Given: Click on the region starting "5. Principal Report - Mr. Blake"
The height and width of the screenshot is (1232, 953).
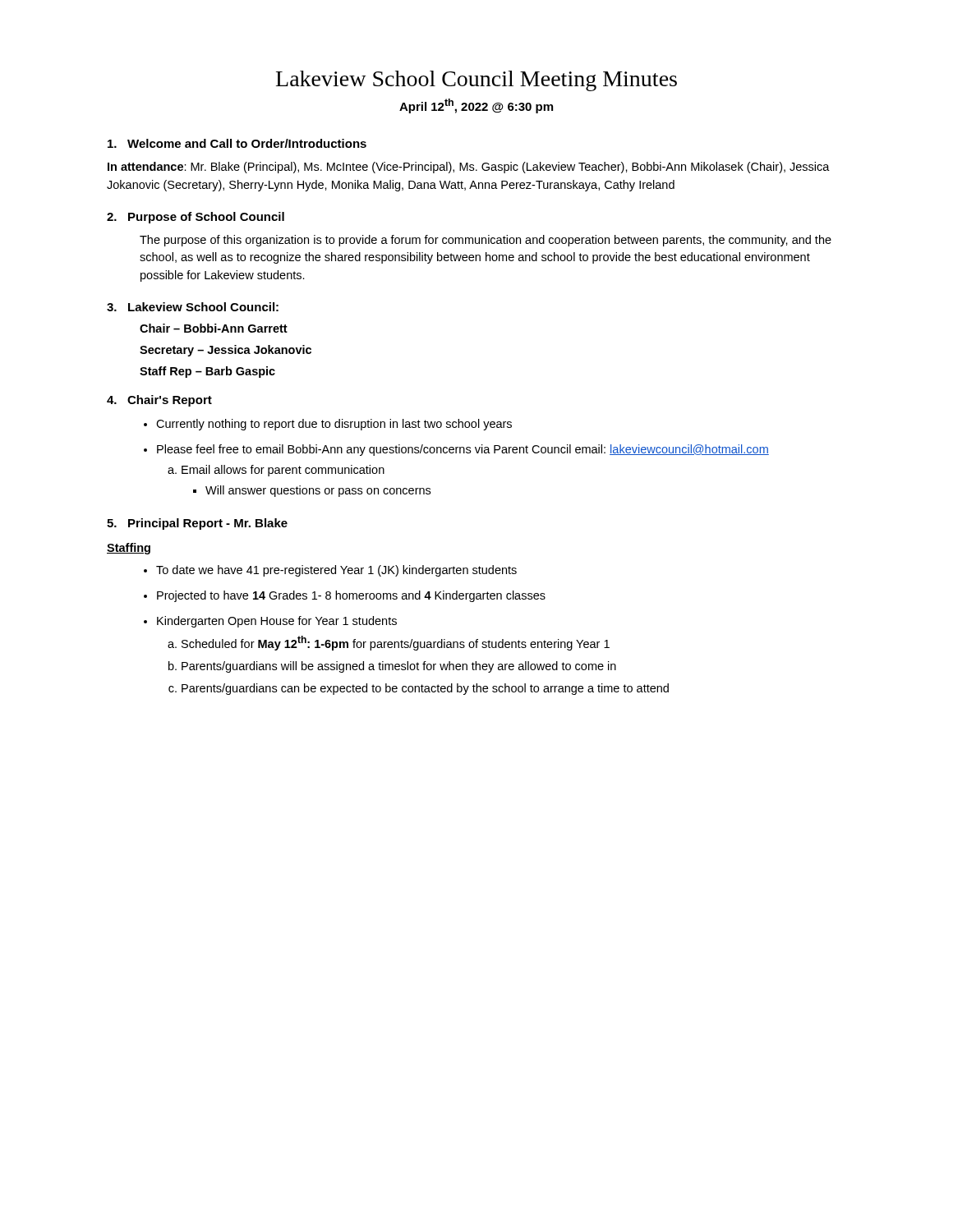Looking at the screenshot, I should (197, 524).
